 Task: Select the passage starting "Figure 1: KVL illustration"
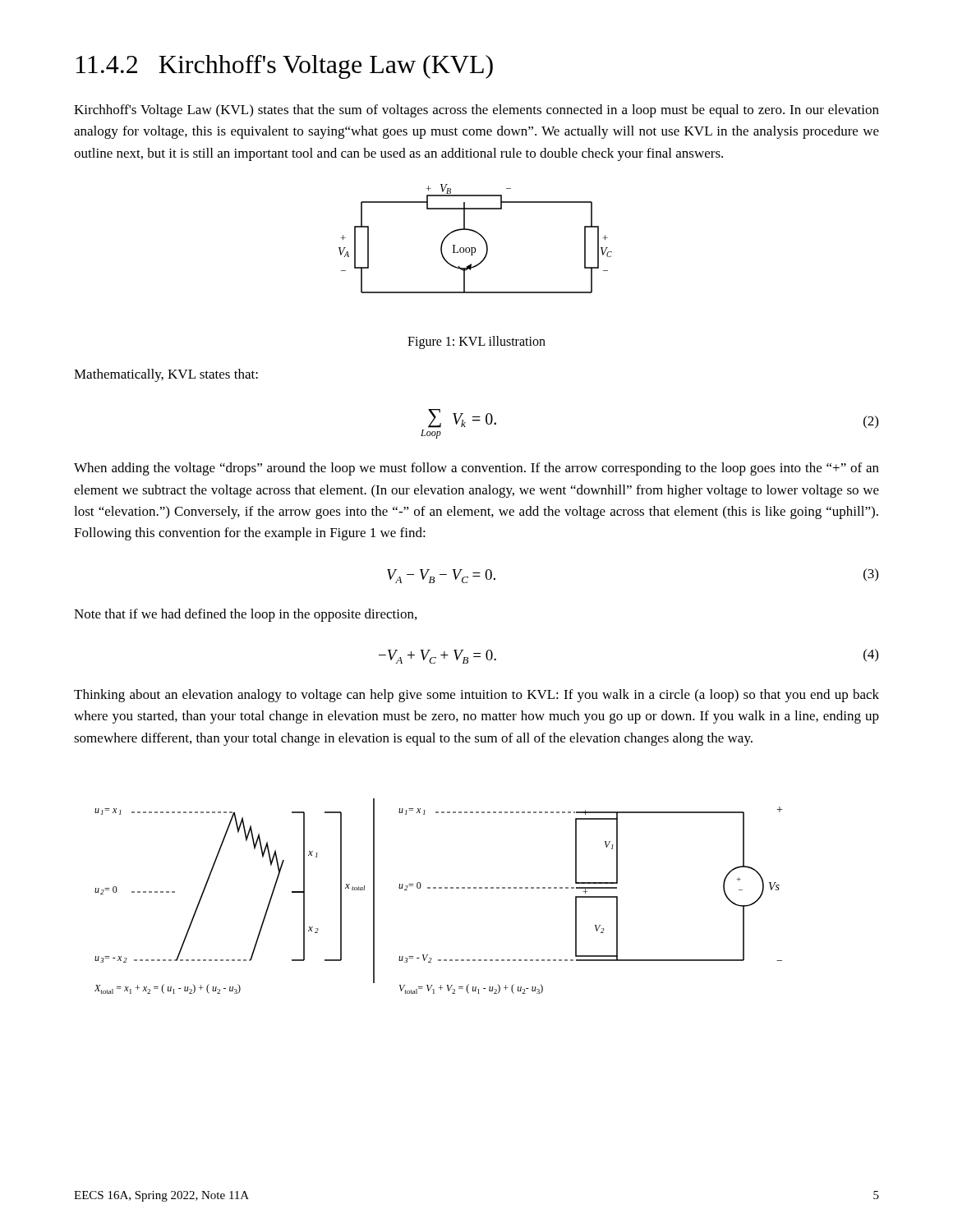coord(476,342)
